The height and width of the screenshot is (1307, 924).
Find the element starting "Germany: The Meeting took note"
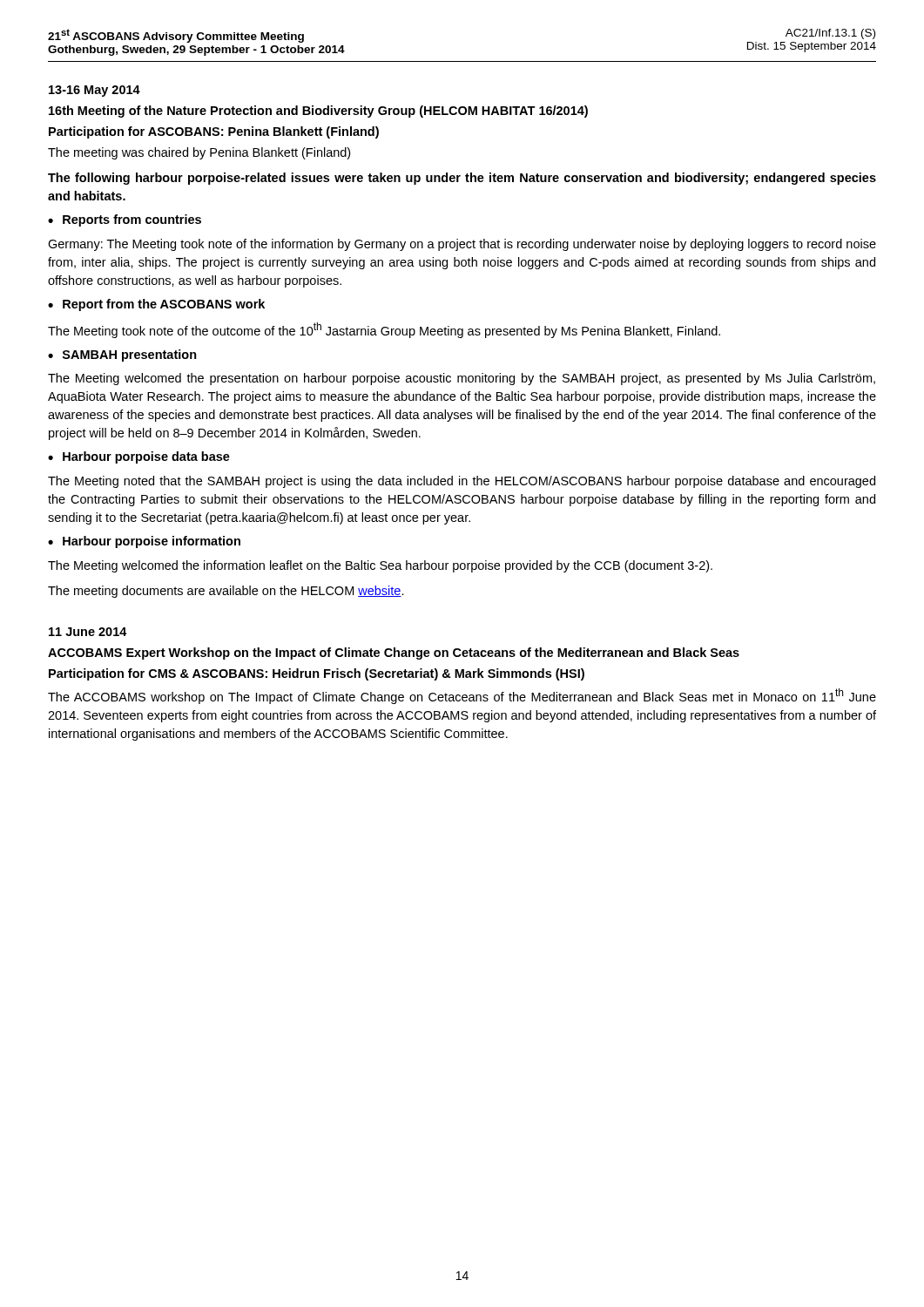(462, 262)
